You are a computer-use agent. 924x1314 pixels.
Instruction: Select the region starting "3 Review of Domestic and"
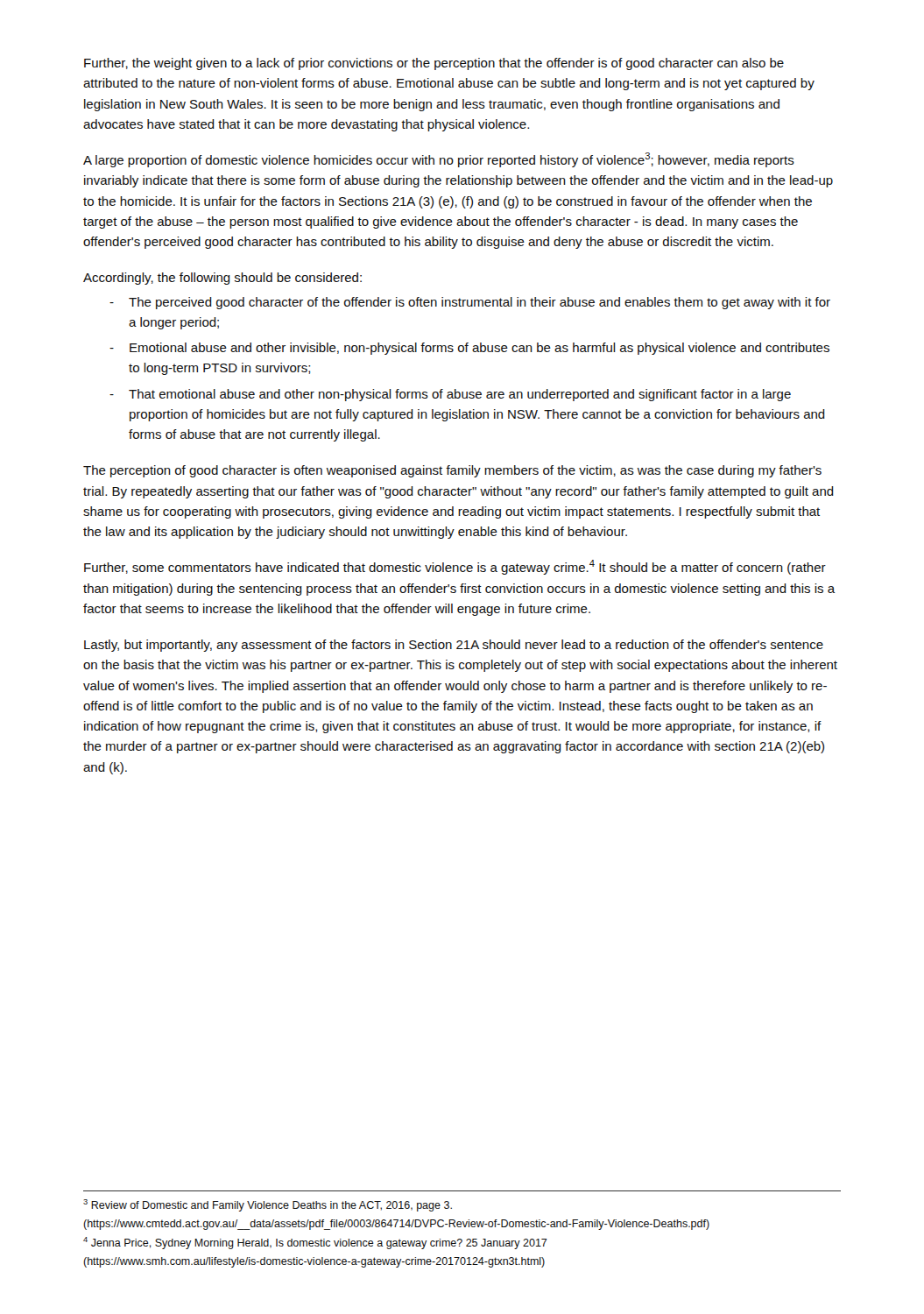coord(268,1204)
